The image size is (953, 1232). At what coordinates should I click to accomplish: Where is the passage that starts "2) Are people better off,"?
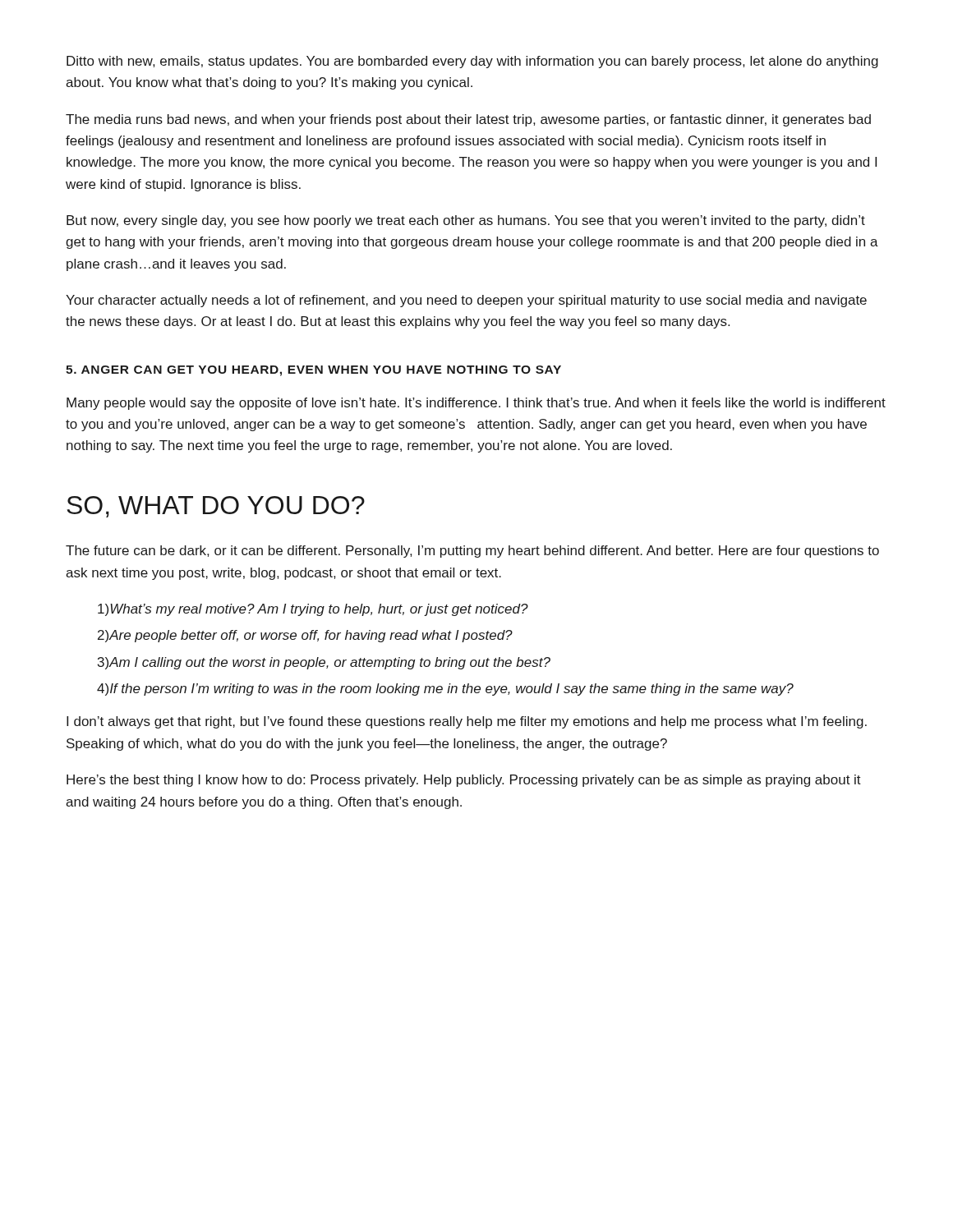(x=476, y=636)
